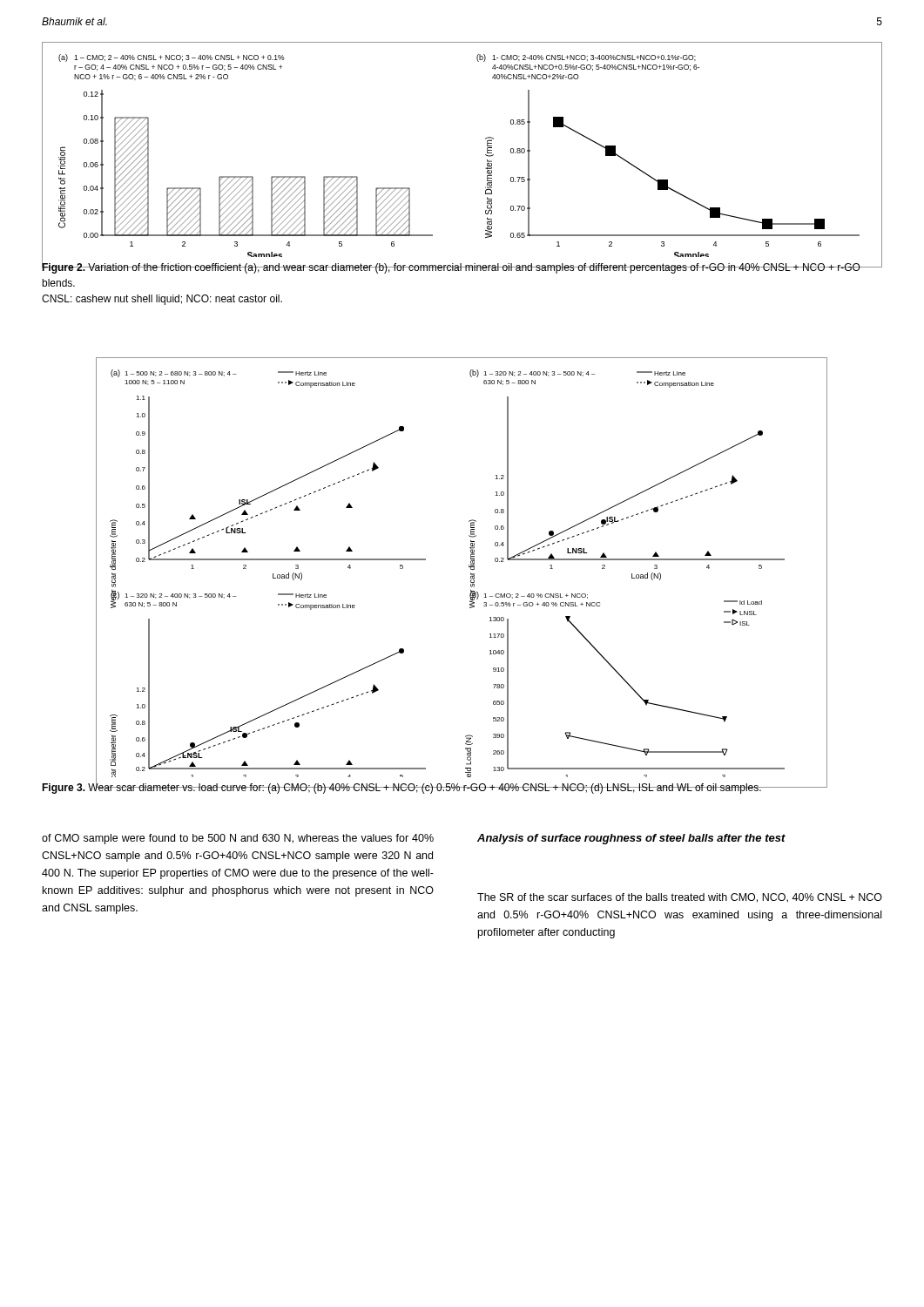
Task: Point to the text starting "Figure 3. Wear scar diameter vs."
Action: click(402, 788)
